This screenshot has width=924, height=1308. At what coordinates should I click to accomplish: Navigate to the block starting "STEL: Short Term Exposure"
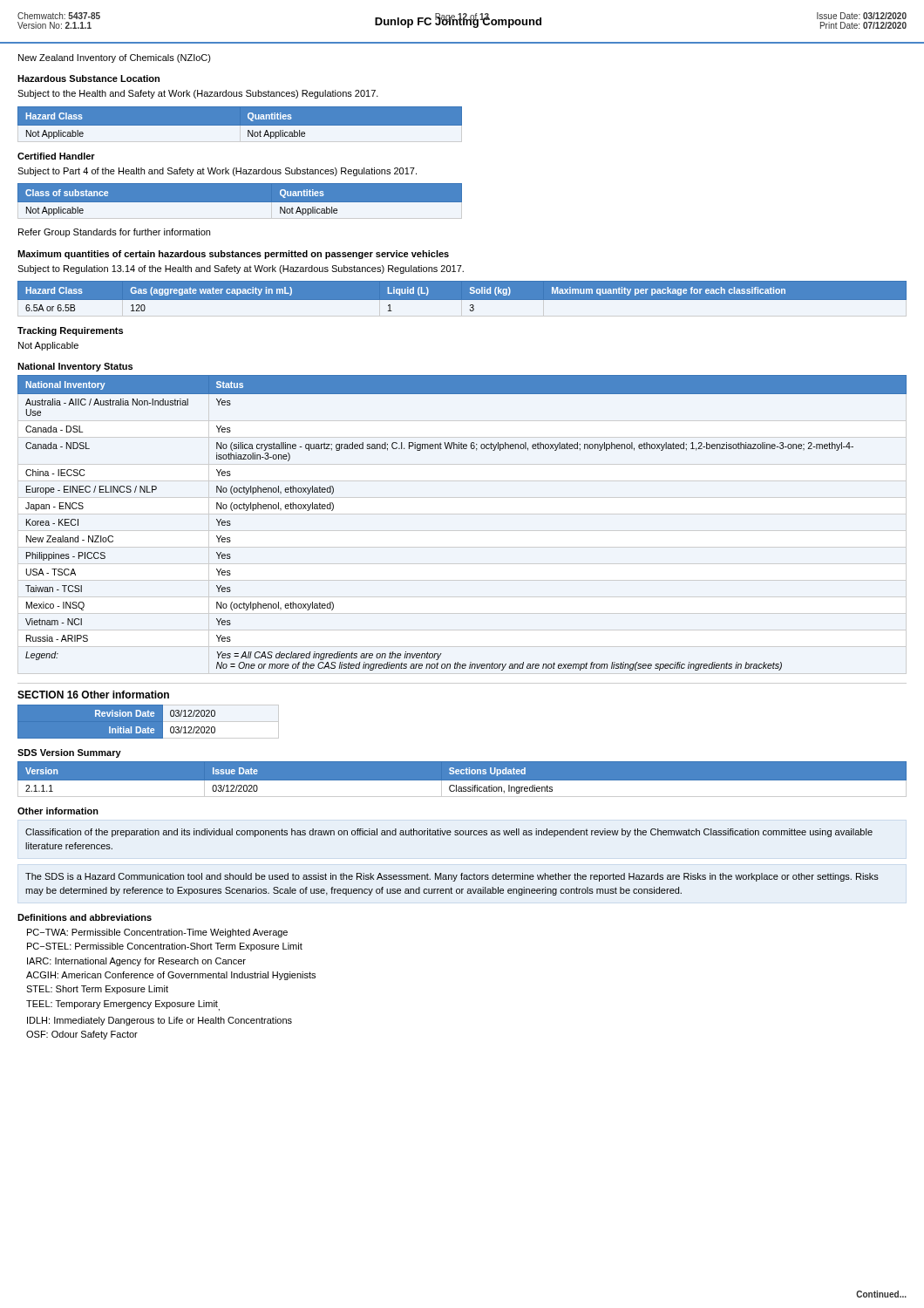coord(97,989)
